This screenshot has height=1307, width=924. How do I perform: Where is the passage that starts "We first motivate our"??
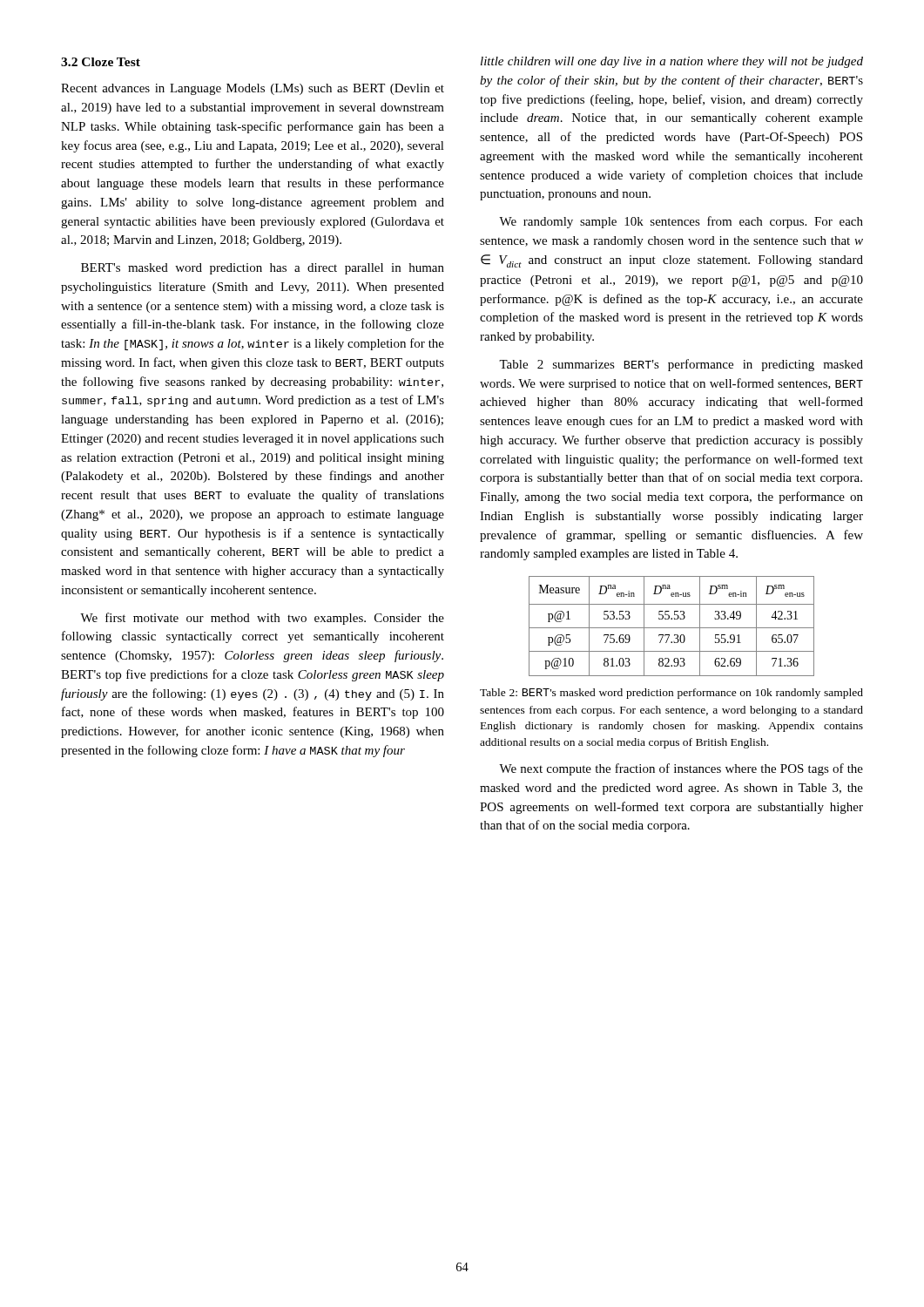(253, 685)
